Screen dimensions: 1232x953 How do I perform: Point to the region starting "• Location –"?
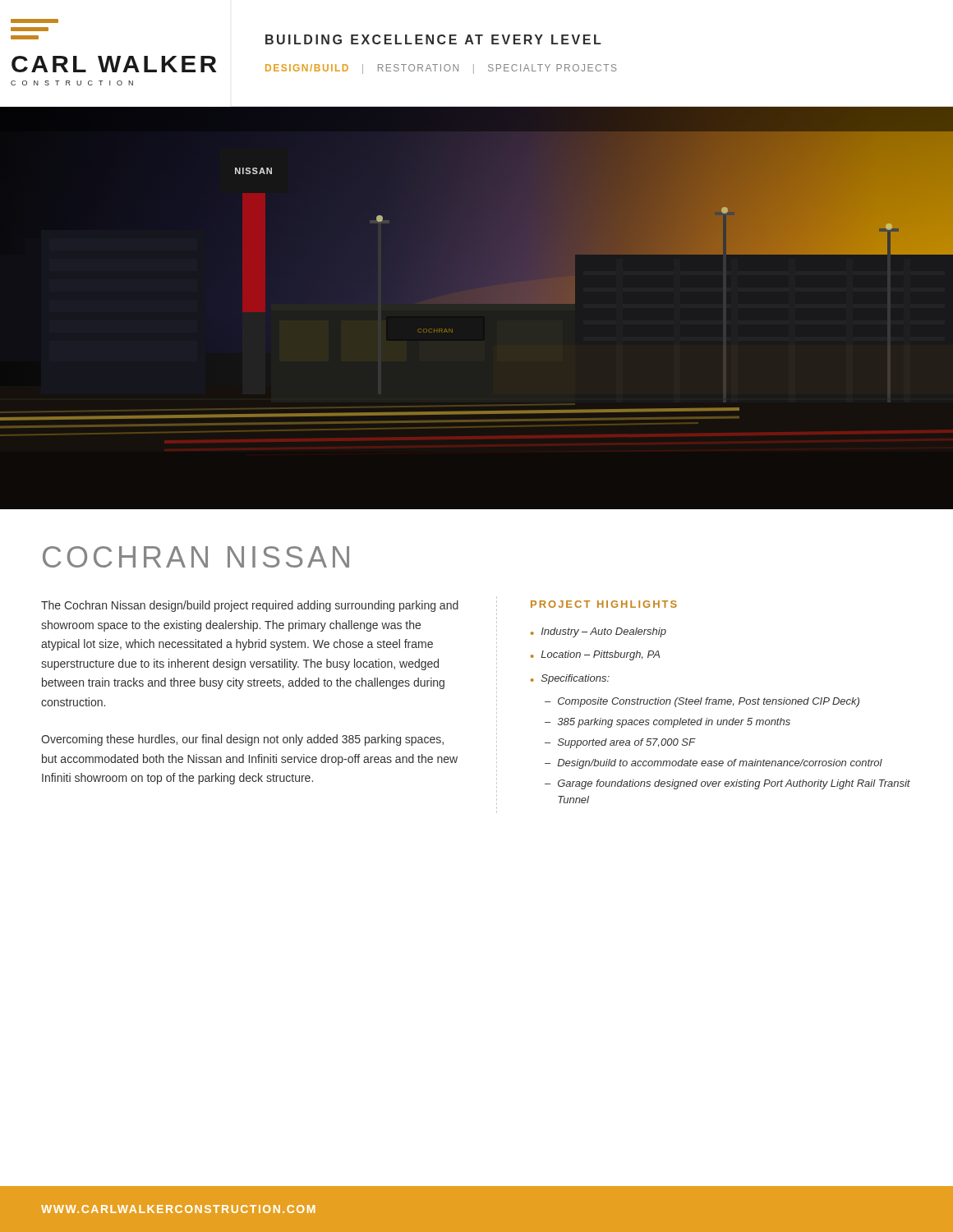[595, 656]
